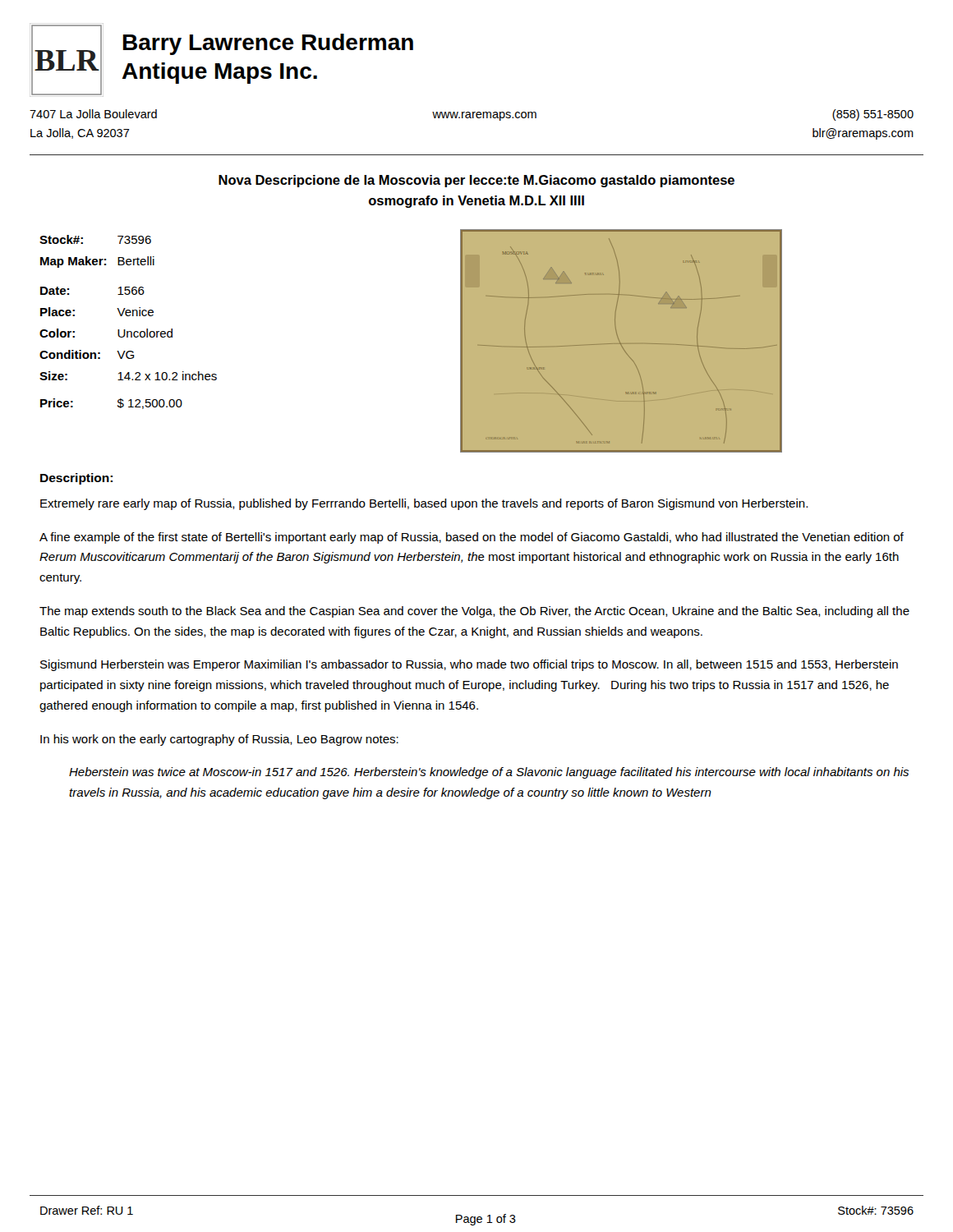The width and height of the screenshot is (953, 1232).
Task: Select the passage starting "Nova Descripcione de"
Action: pos(476,190)
